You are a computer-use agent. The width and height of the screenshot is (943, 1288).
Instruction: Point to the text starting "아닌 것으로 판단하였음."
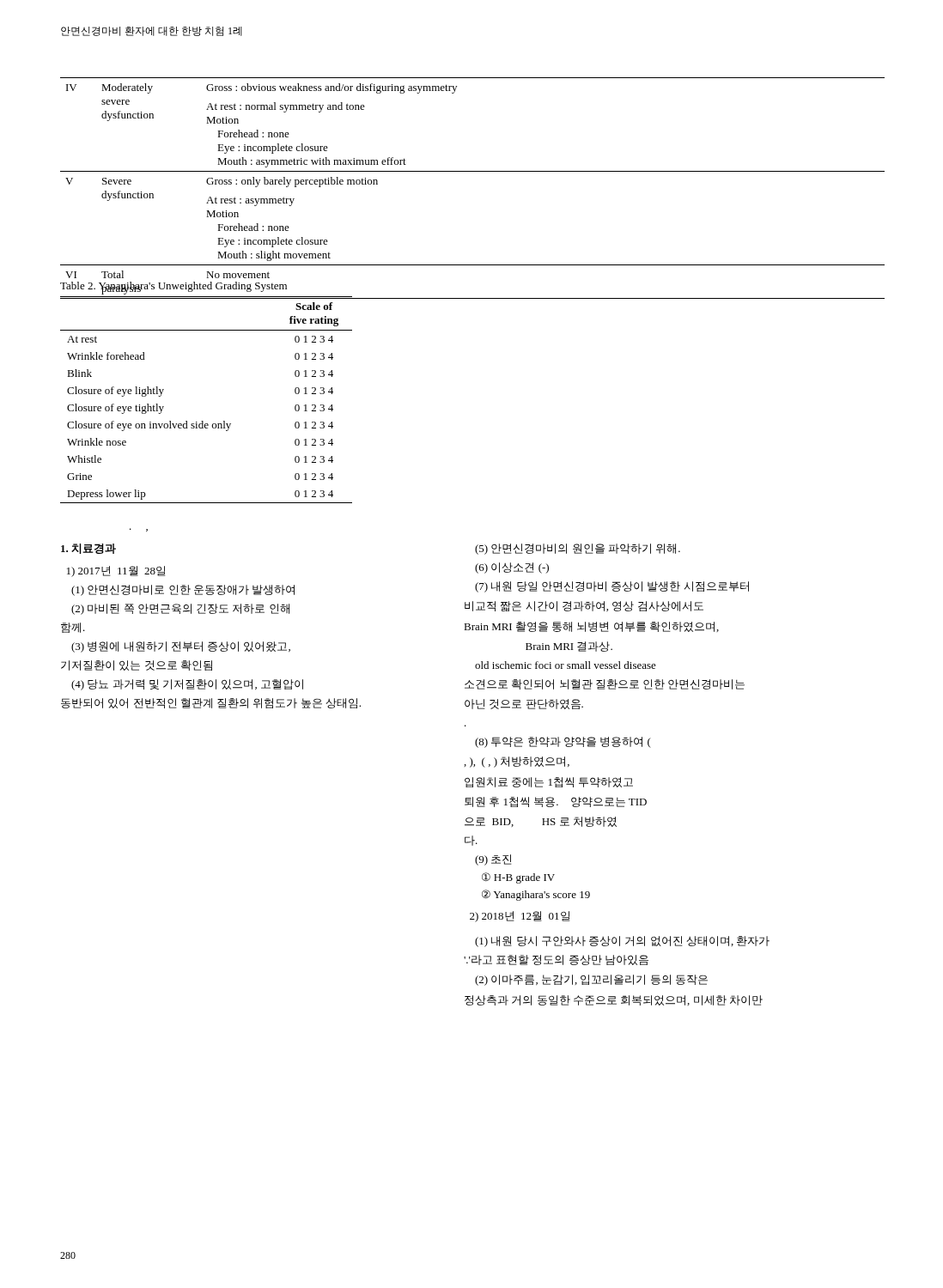tap(524, 704)
